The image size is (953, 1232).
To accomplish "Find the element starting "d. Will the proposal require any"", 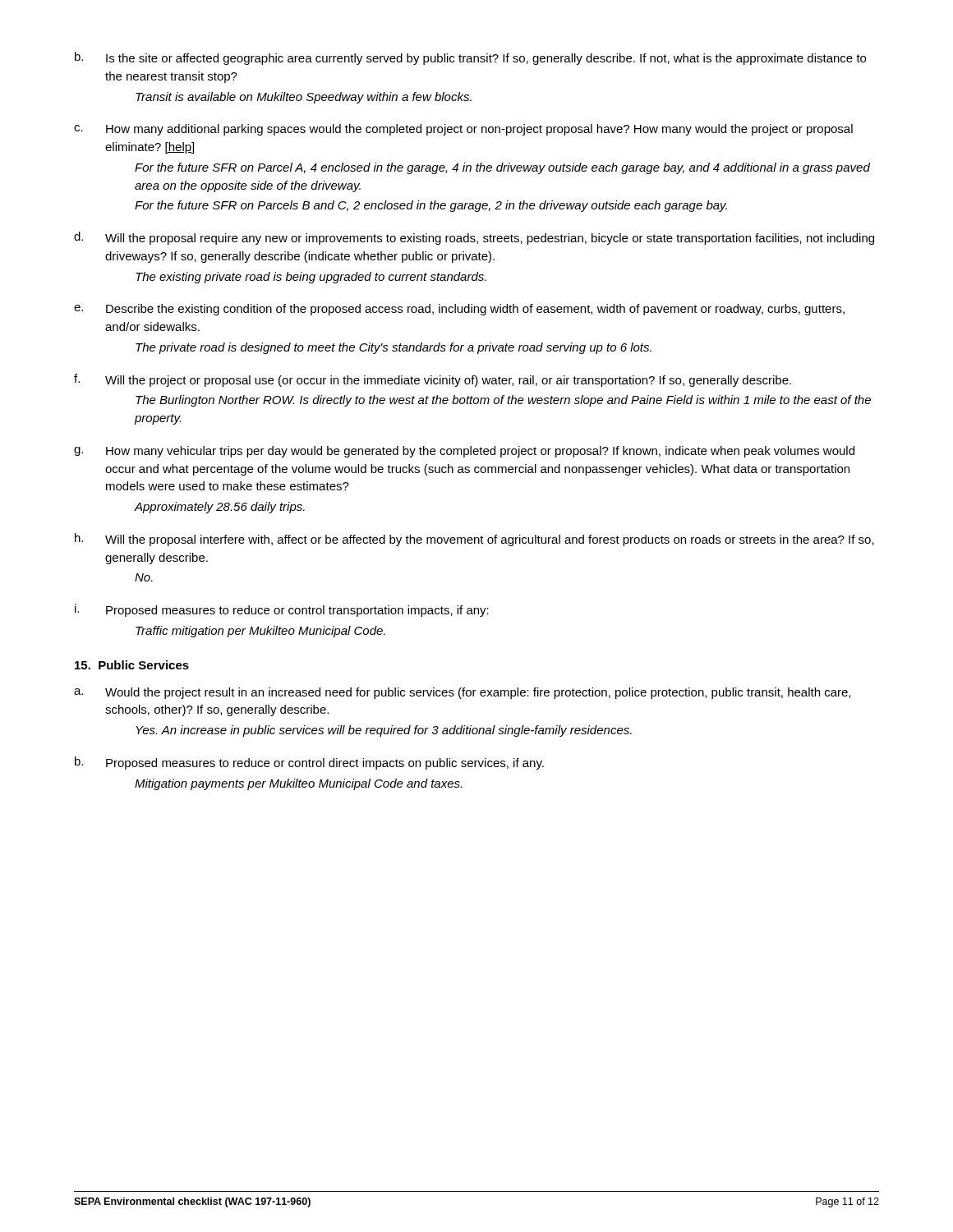I will coord(476,257).
